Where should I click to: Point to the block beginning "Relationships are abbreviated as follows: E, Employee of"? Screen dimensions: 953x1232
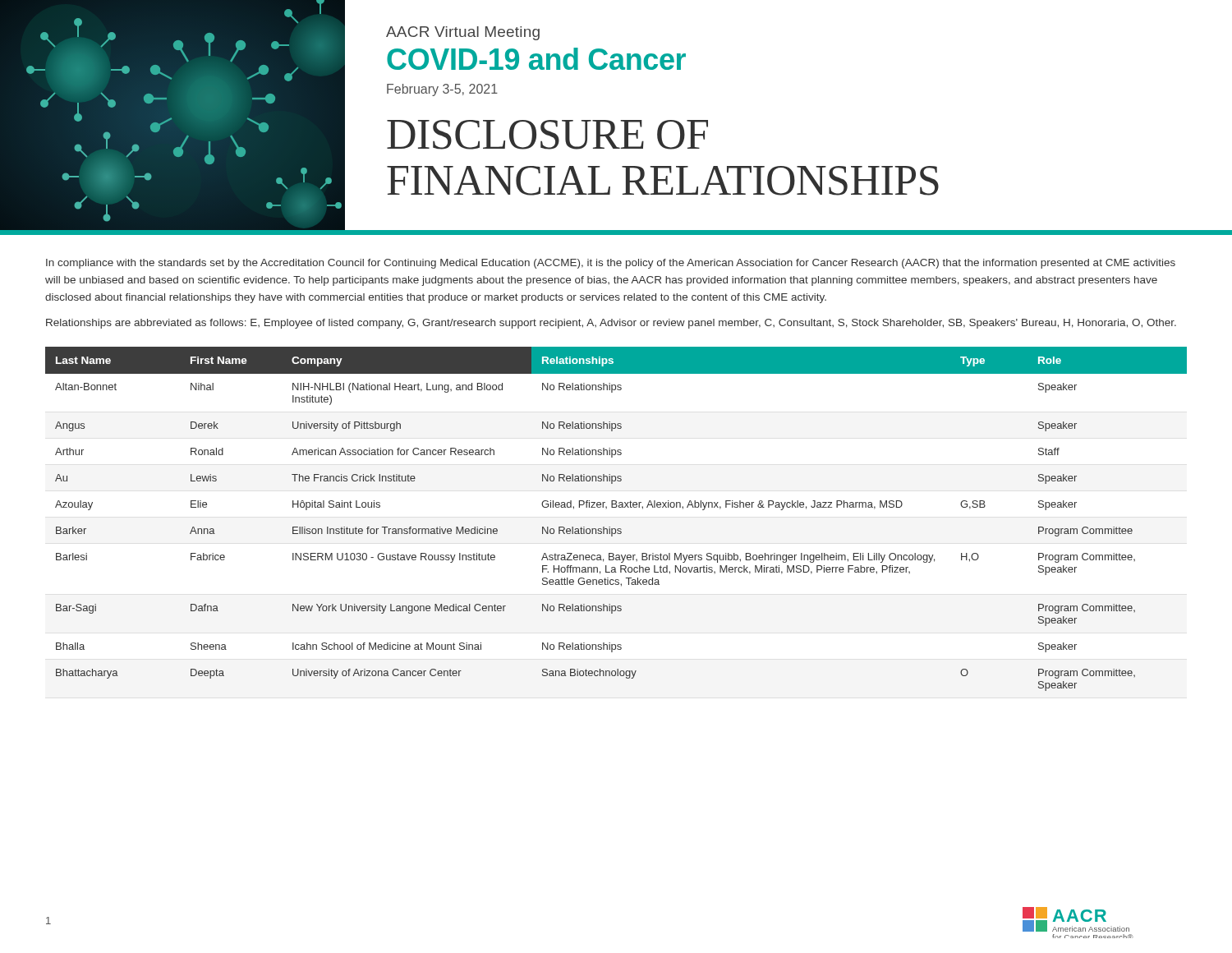point(616,323)
